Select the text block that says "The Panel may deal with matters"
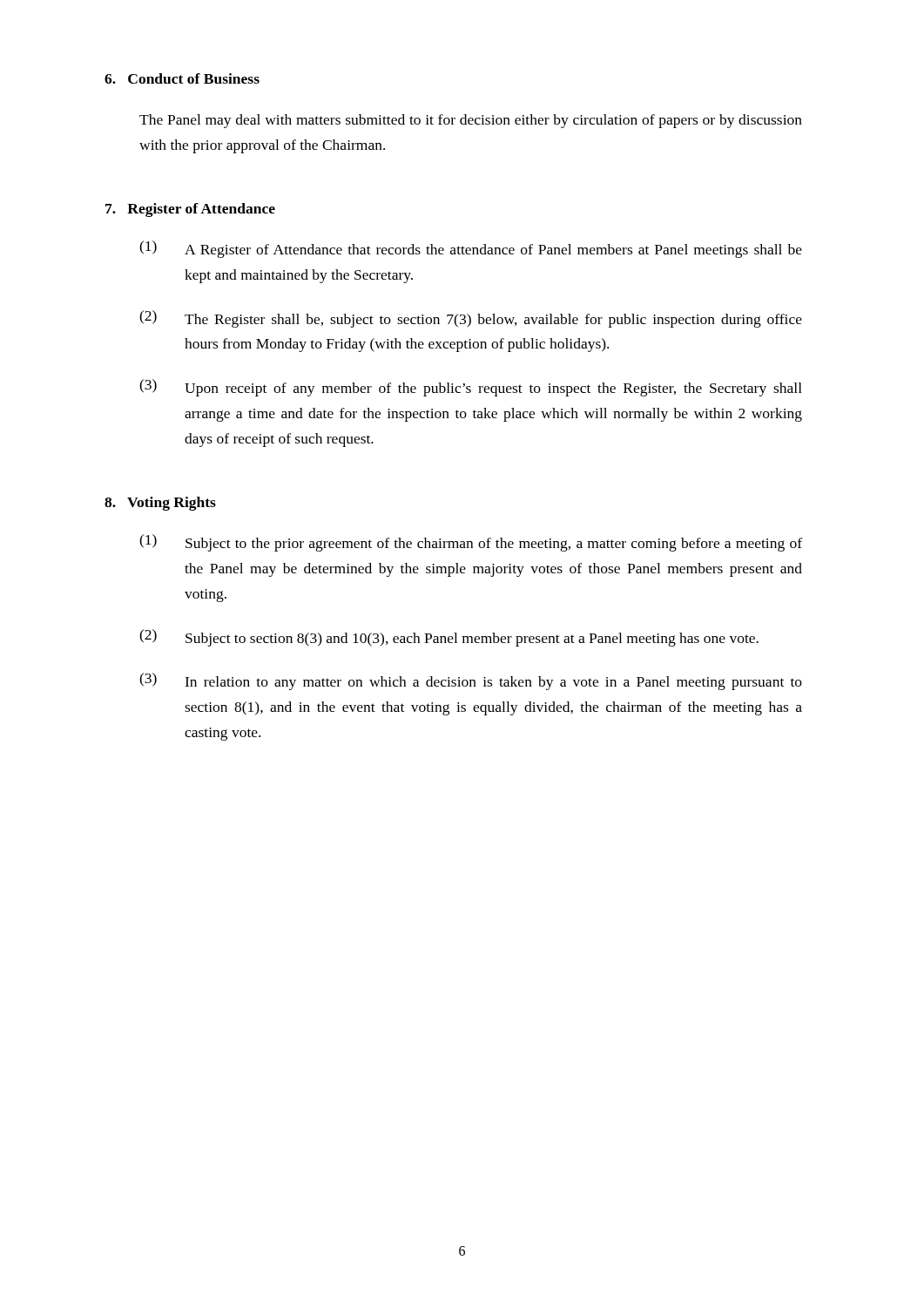924x1307 pixels. tap(471, 132)
